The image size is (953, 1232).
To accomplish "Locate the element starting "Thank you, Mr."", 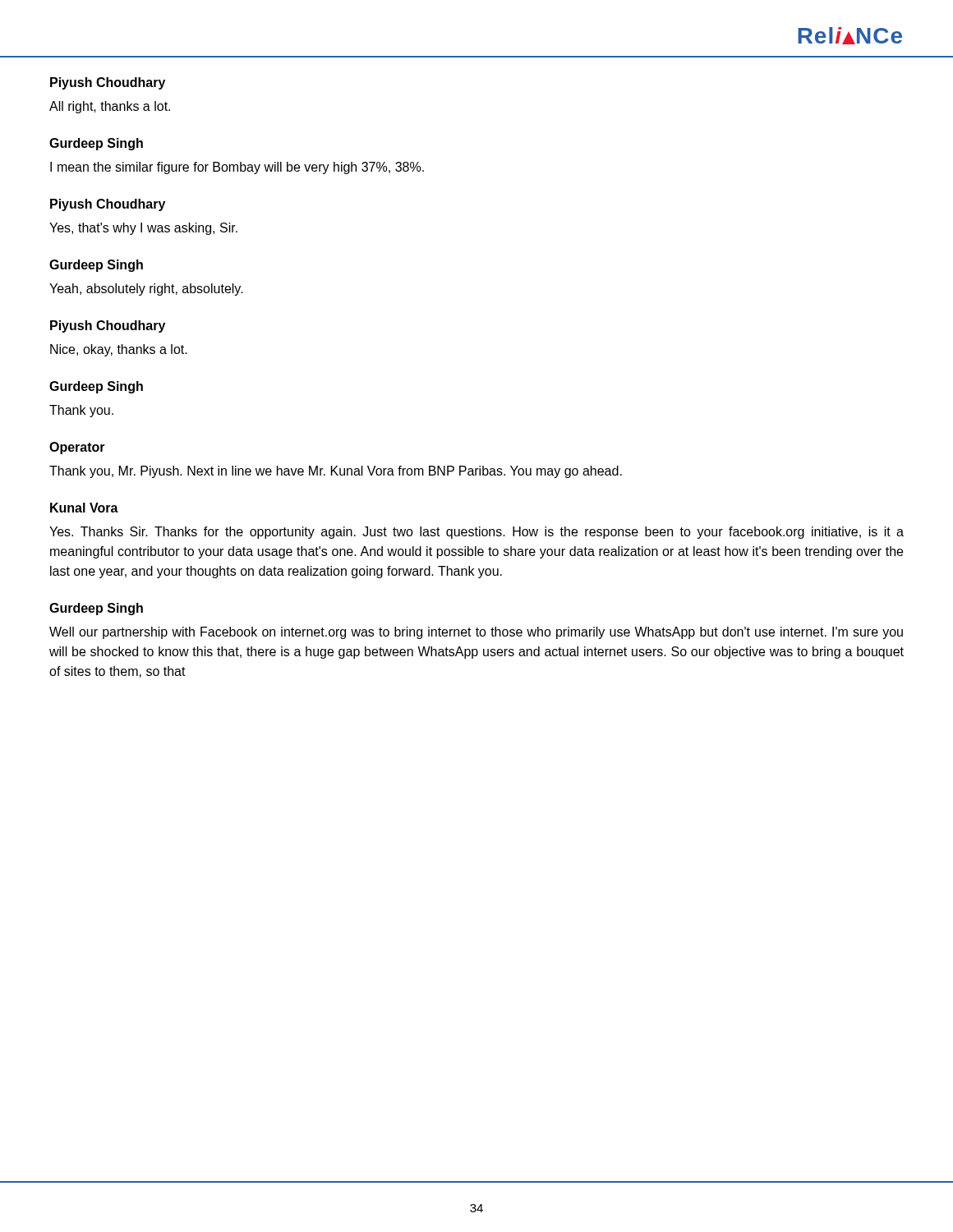I will [336, 471].
